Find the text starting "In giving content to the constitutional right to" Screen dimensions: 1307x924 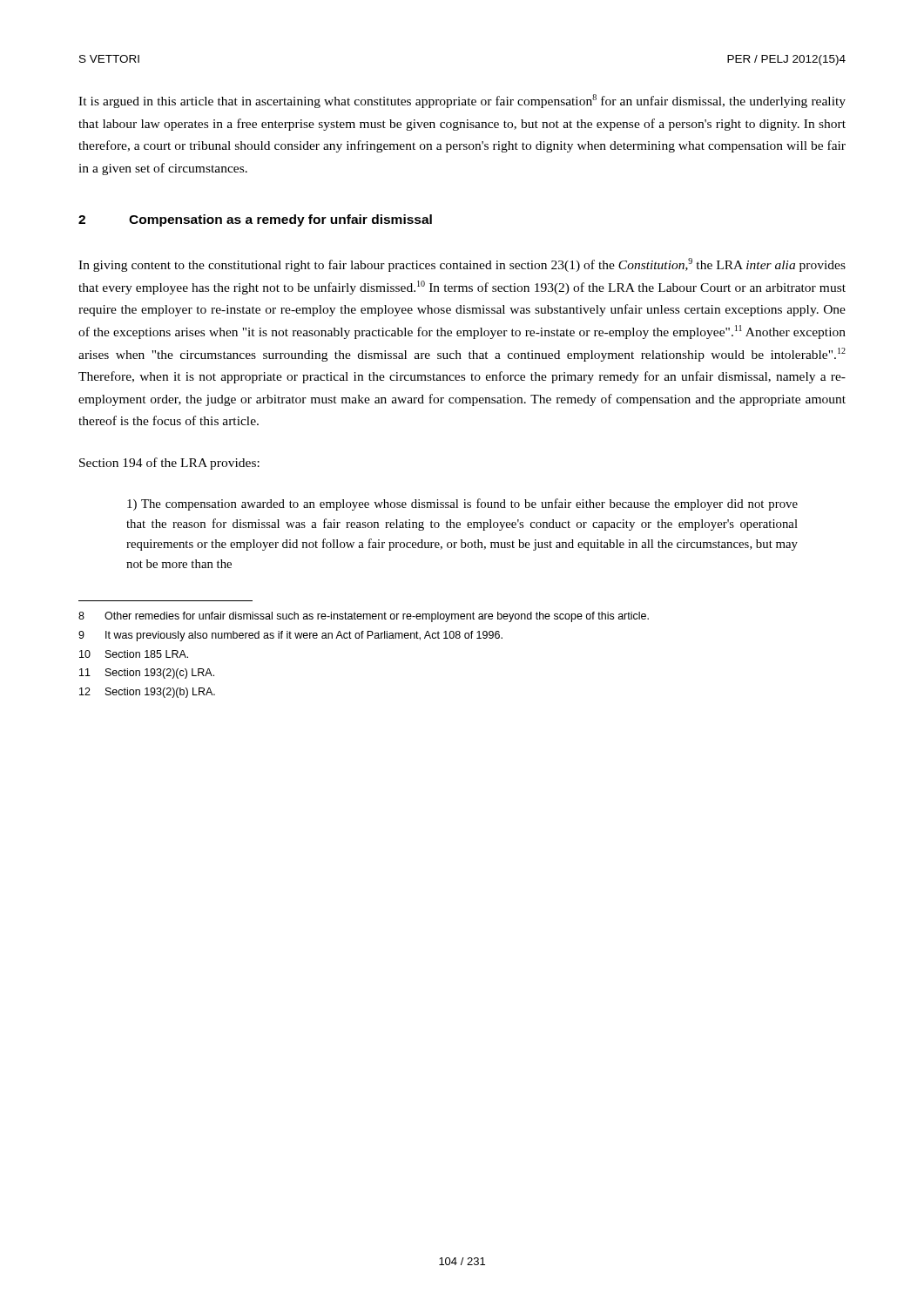point(462,342)
